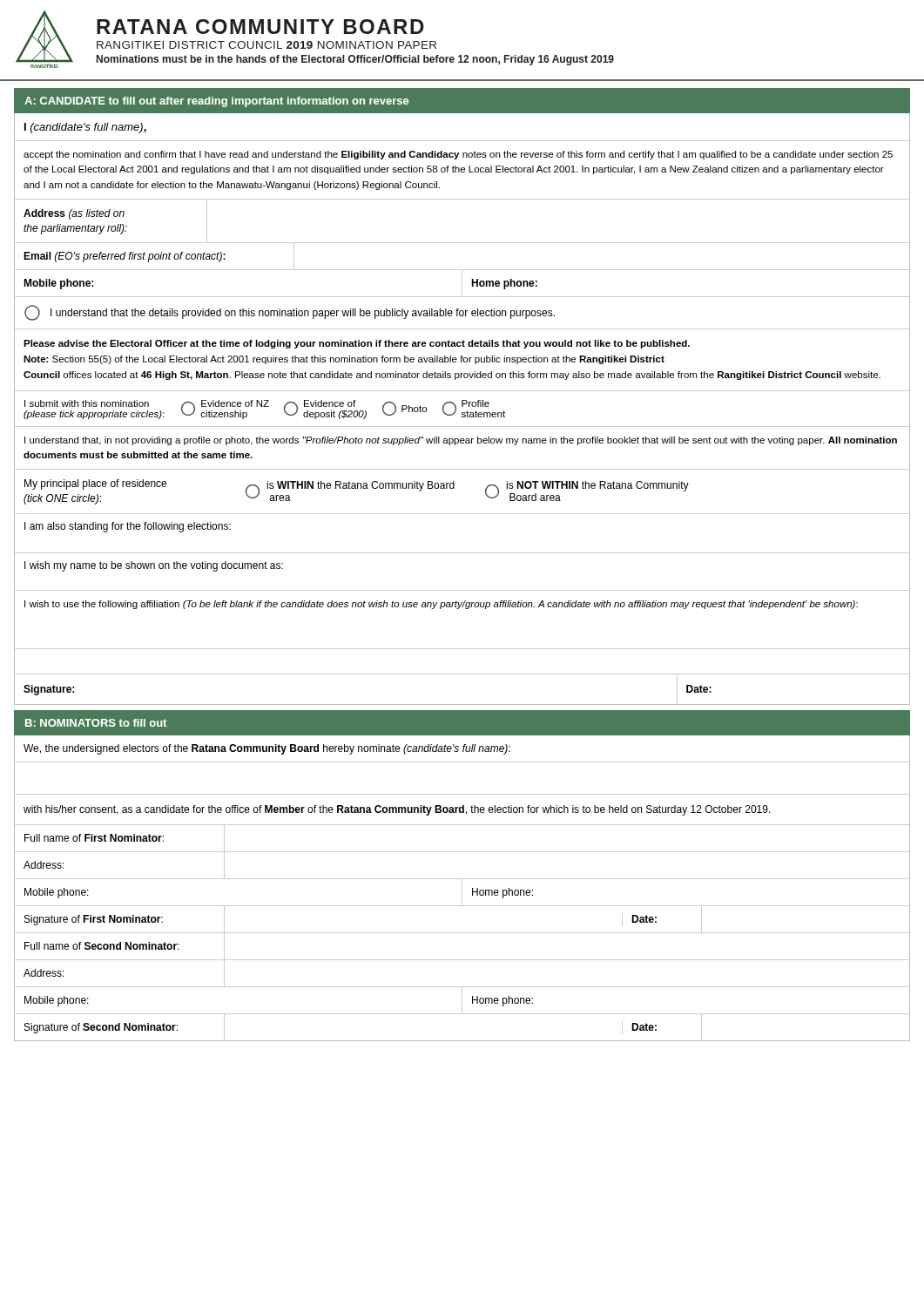Click on the title with the text "RATANA COMMUNITY BOARD"
Viewport: 924px width, 1307px height.
click(261, 27)
